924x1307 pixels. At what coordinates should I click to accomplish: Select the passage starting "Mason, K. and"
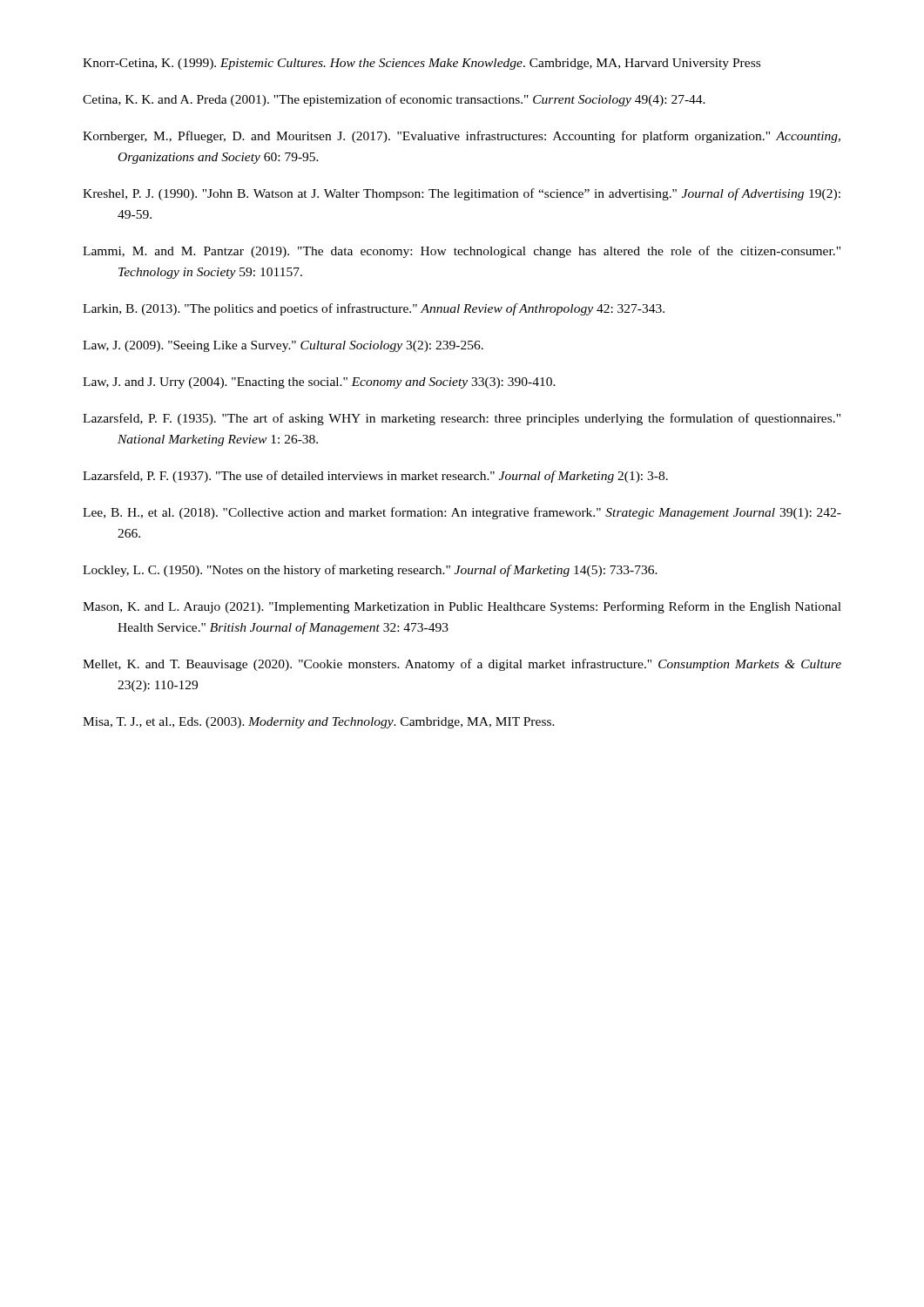(x=462, y=617)
